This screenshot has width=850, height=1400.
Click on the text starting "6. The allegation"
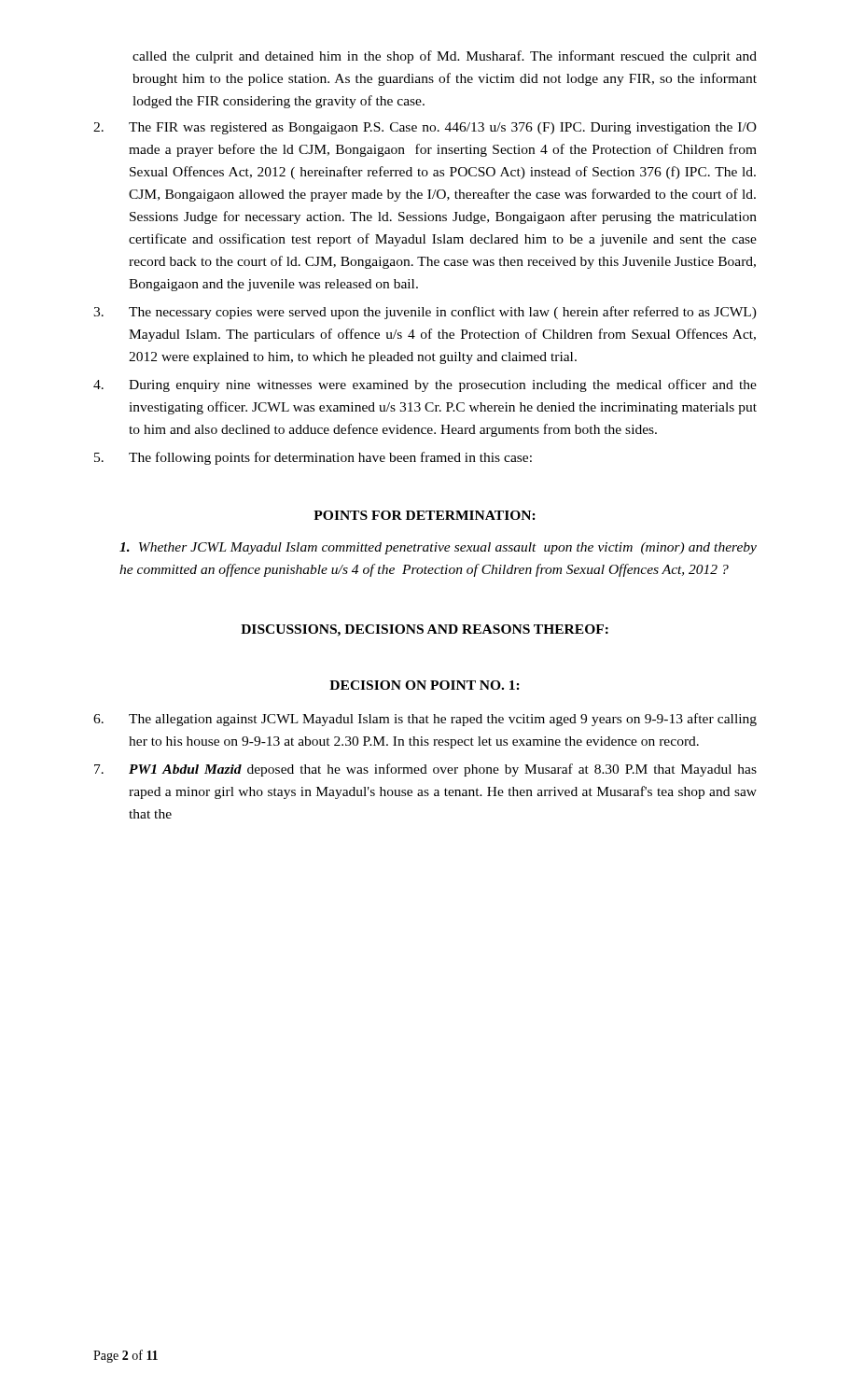(425, 730)
